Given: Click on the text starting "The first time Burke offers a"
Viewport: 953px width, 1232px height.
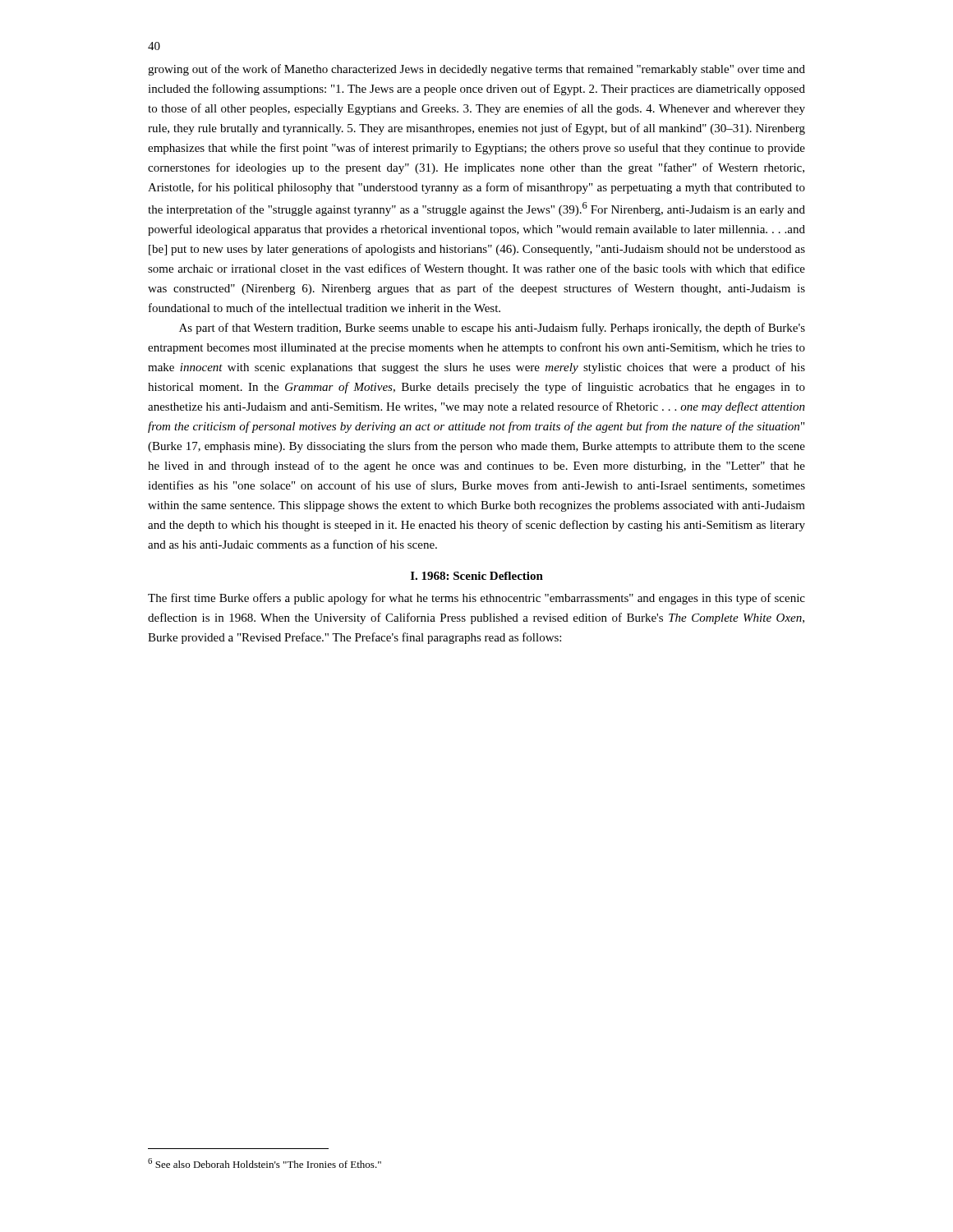Looking at the screenshot, I should point(476,618).
